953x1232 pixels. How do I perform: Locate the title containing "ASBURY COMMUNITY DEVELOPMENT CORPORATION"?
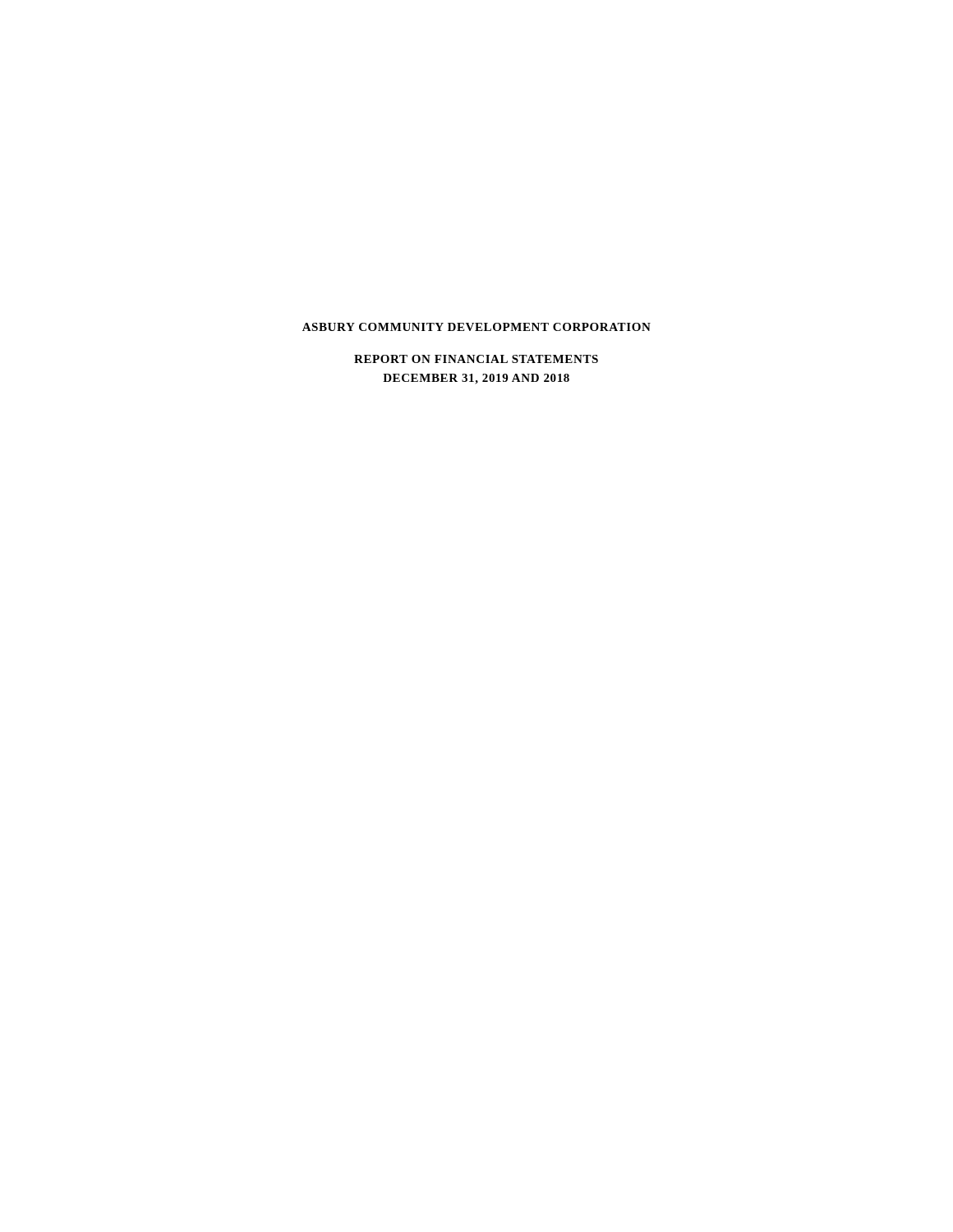point(476,327)
